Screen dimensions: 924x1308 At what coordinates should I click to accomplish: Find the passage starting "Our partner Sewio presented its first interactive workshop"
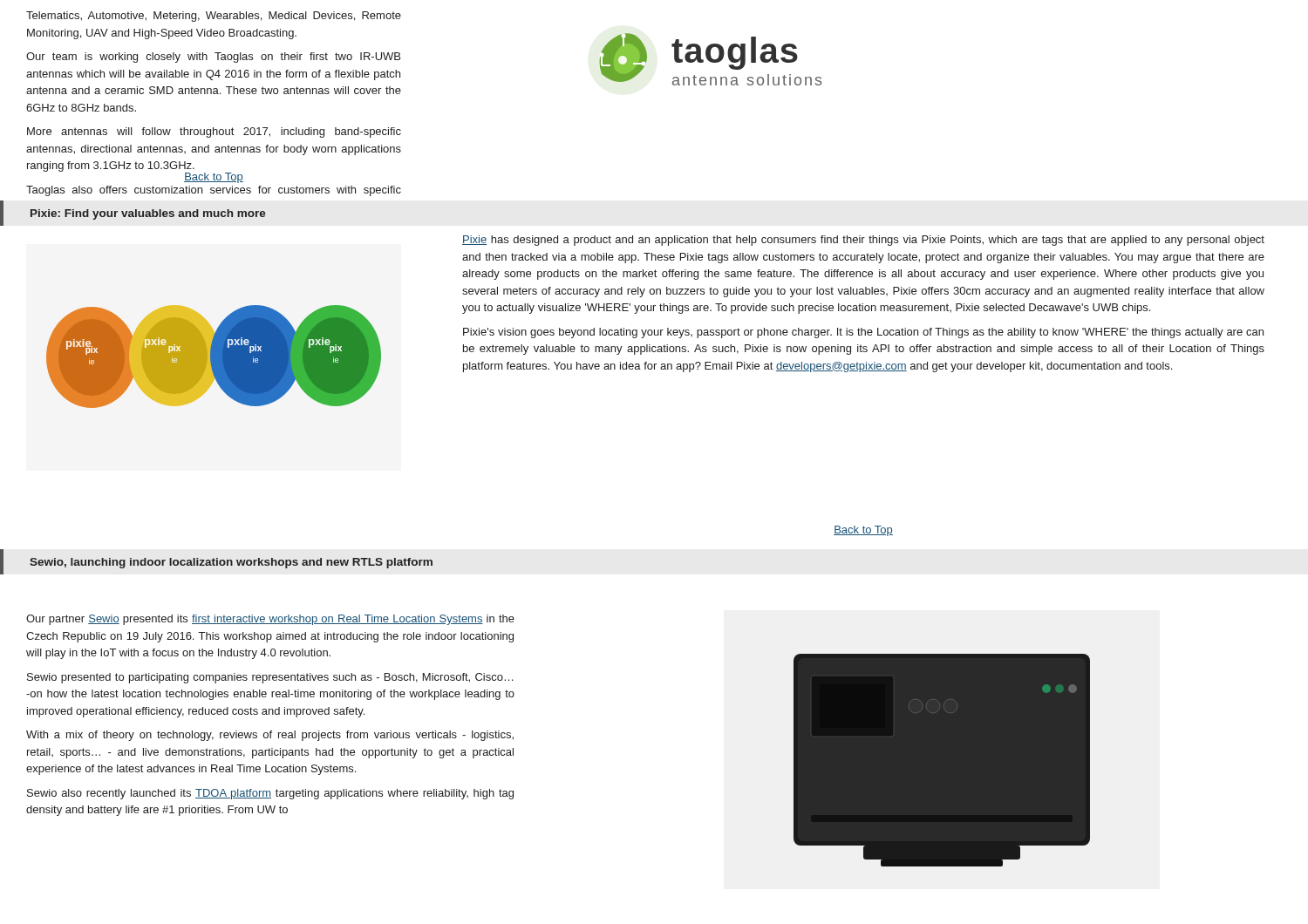[x=270, y=714]
